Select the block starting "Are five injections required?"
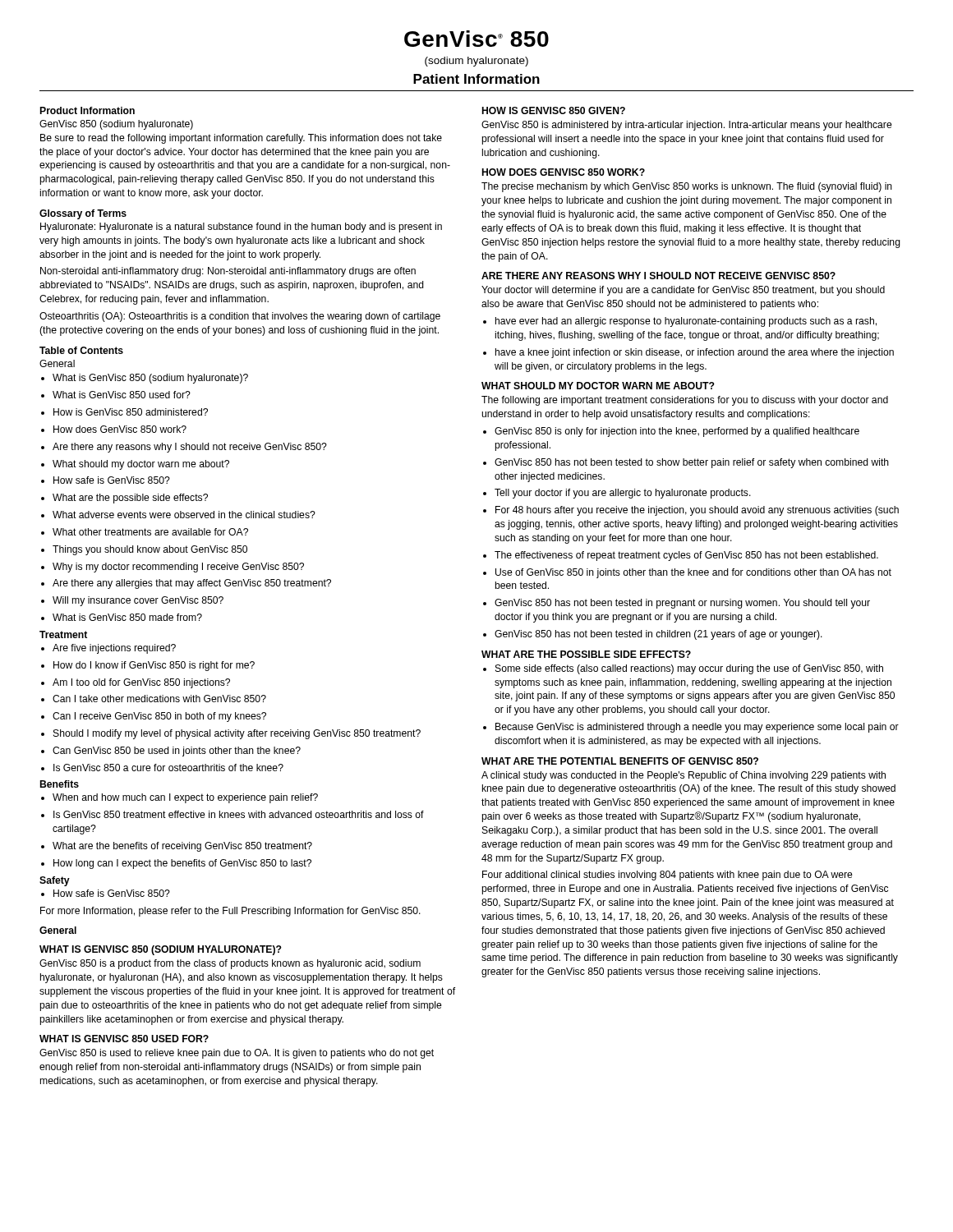 [x=108, y=649]
